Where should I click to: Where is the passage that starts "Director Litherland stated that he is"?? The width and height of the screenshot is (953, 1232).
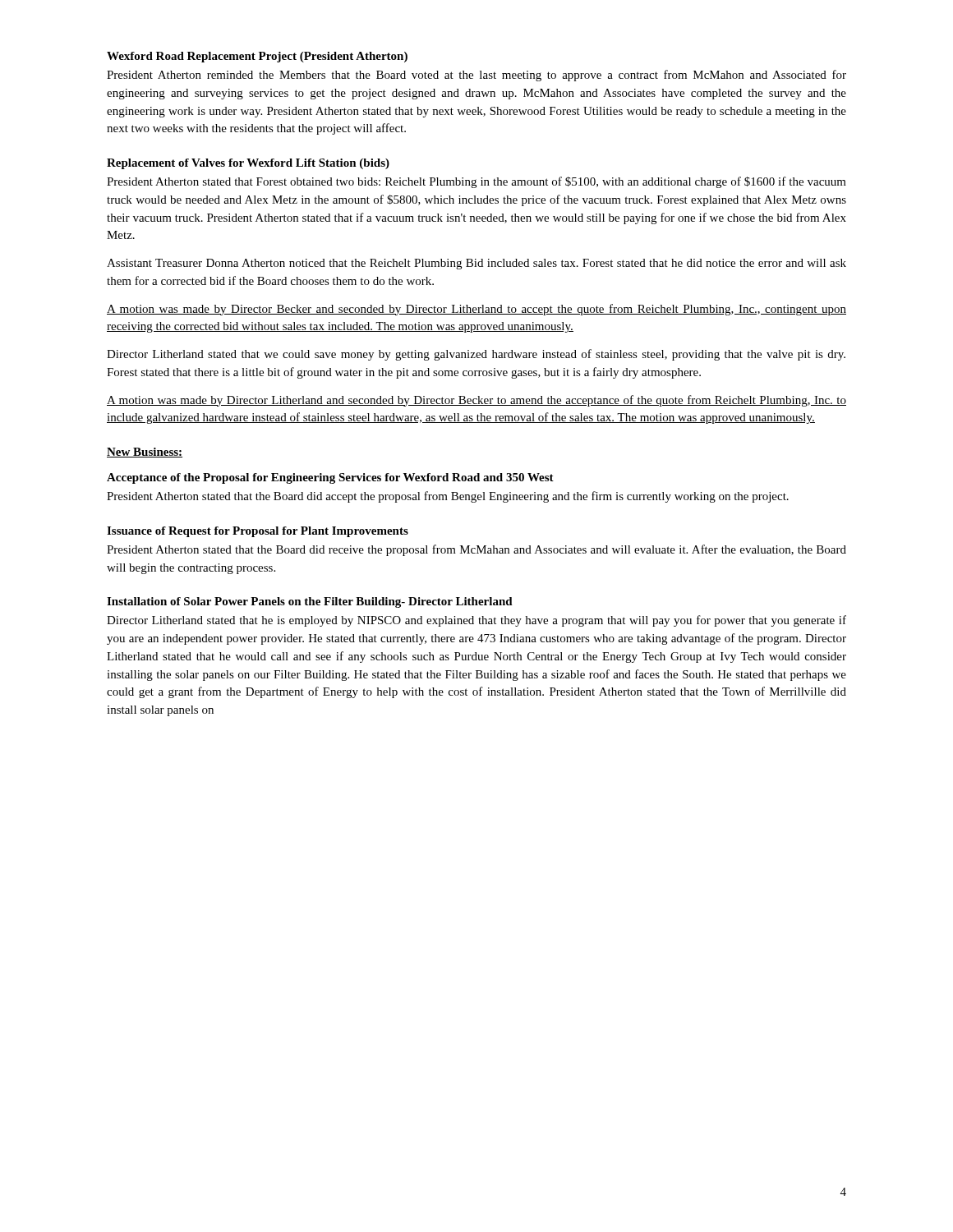tap(476, 665)
